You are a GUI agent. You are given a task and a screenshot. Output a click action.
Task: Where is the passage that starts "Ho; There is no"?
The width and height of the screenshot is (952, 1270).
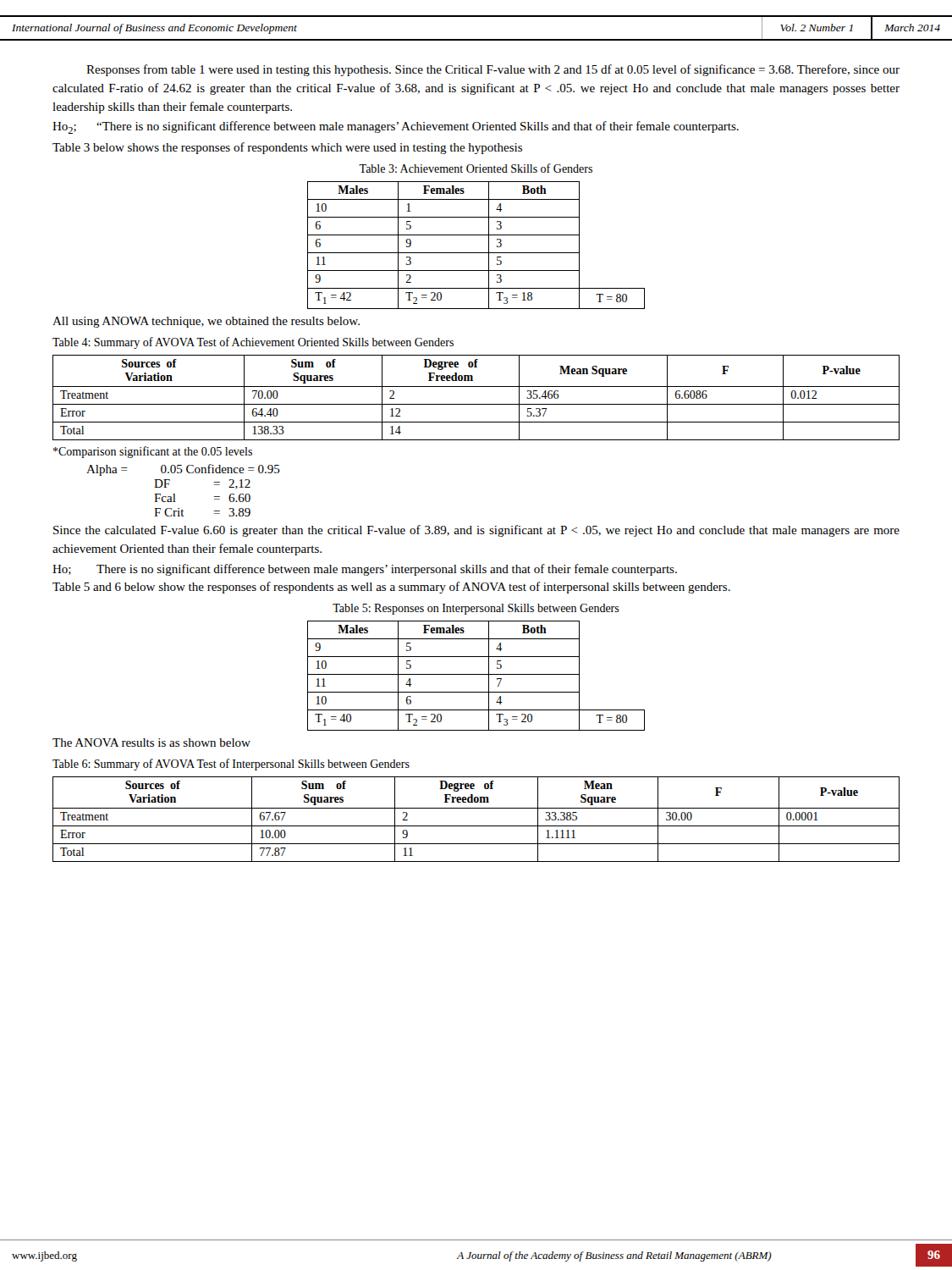476,569
